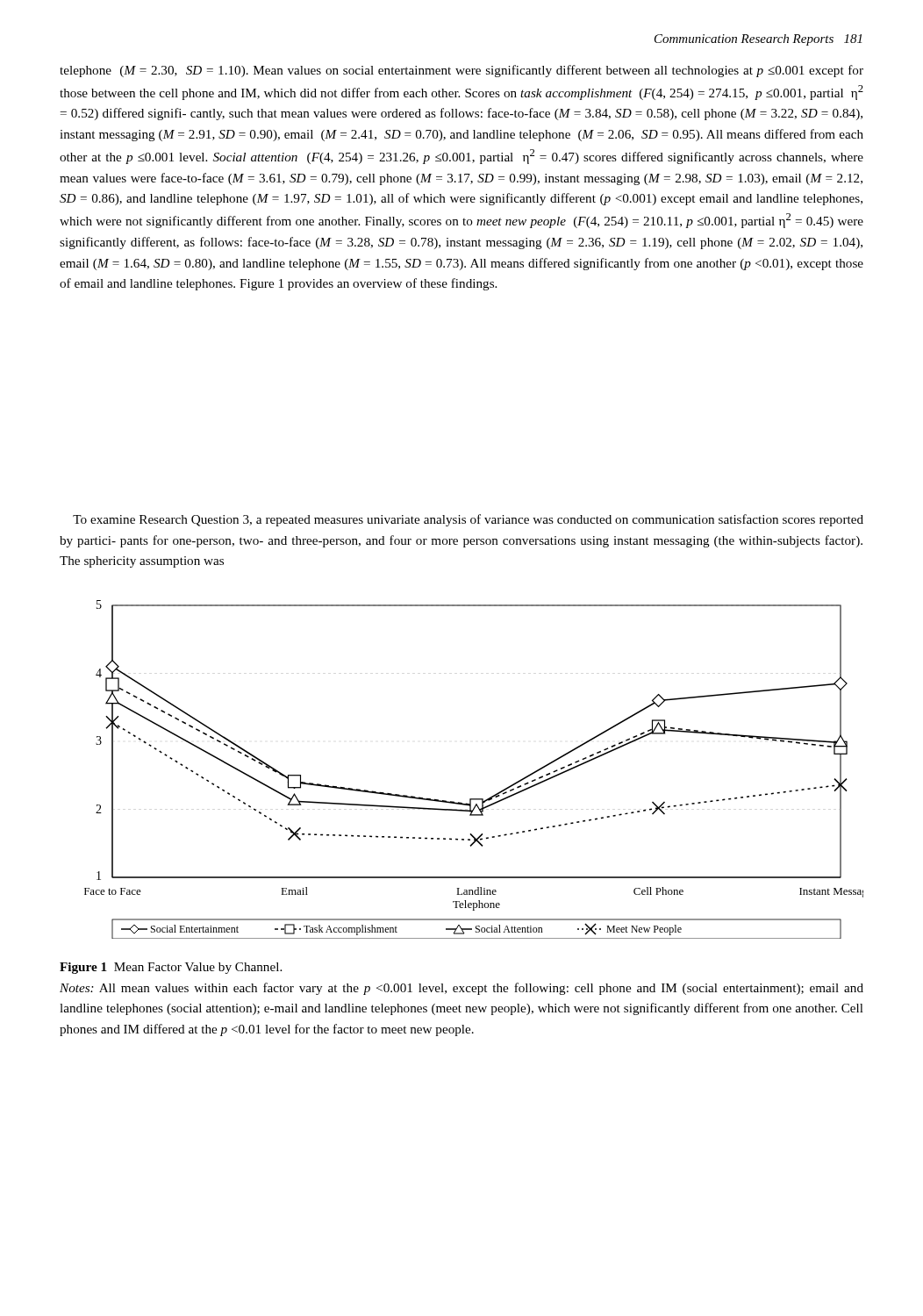Screen dimensions: 1316x923
Task: Find the text block that says "To examine Research Question 3, a repeated measures"
Action: (462, 540)
